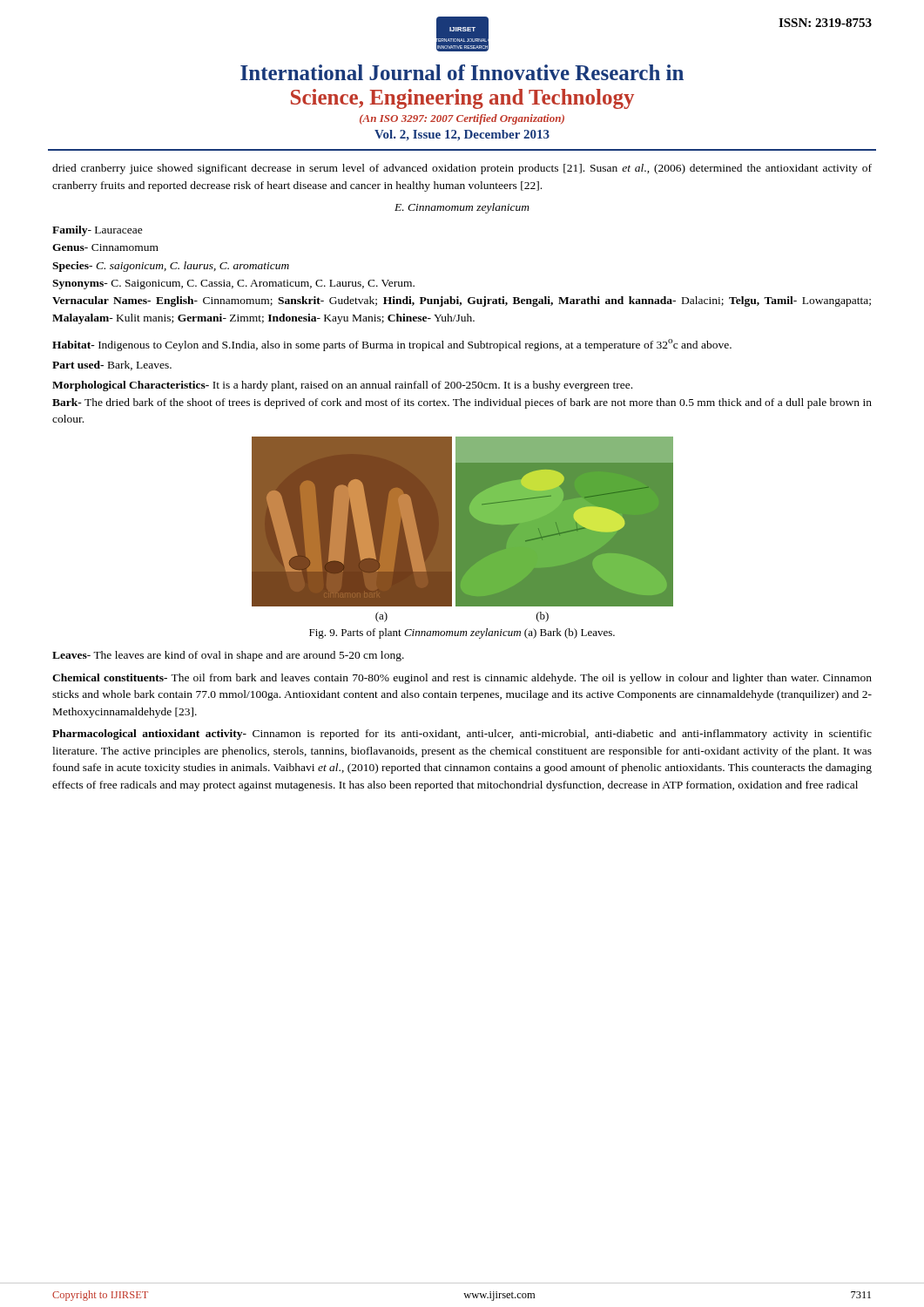The height and width of the screenshot is (1307, 924).
Task: Point to the block starting "(An ISO 3297: 2007 Certified Organization)"
Action: (x=462, y=118)
